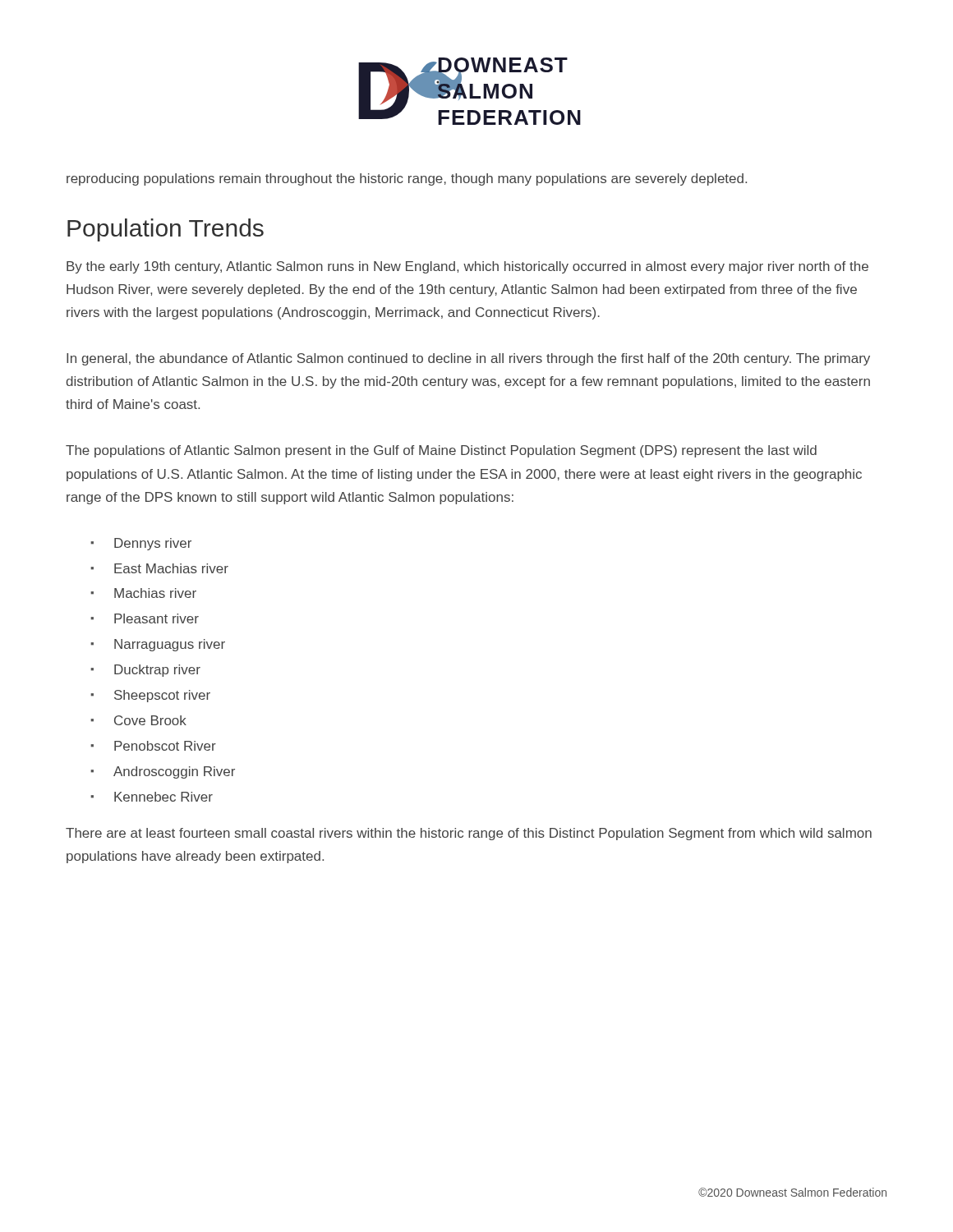
Task: Click on the text block starting "▪Ducktrap river"
Action: pyautogui.click(x=145, y=671)
